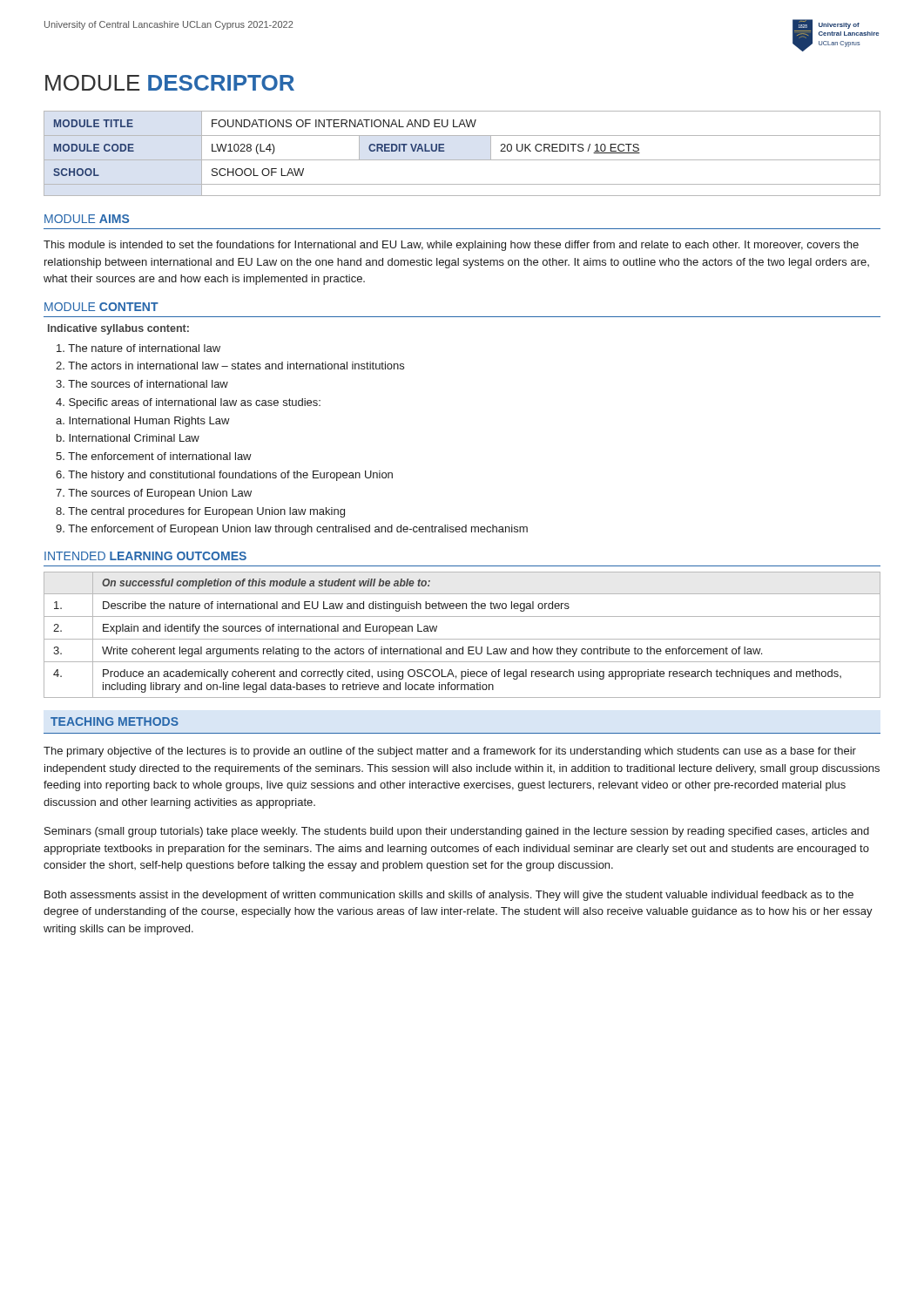Point to the element starting "MODULE AIMS"
The width and height of the screenshot is (924, 1307).
(x=462, y=220)
